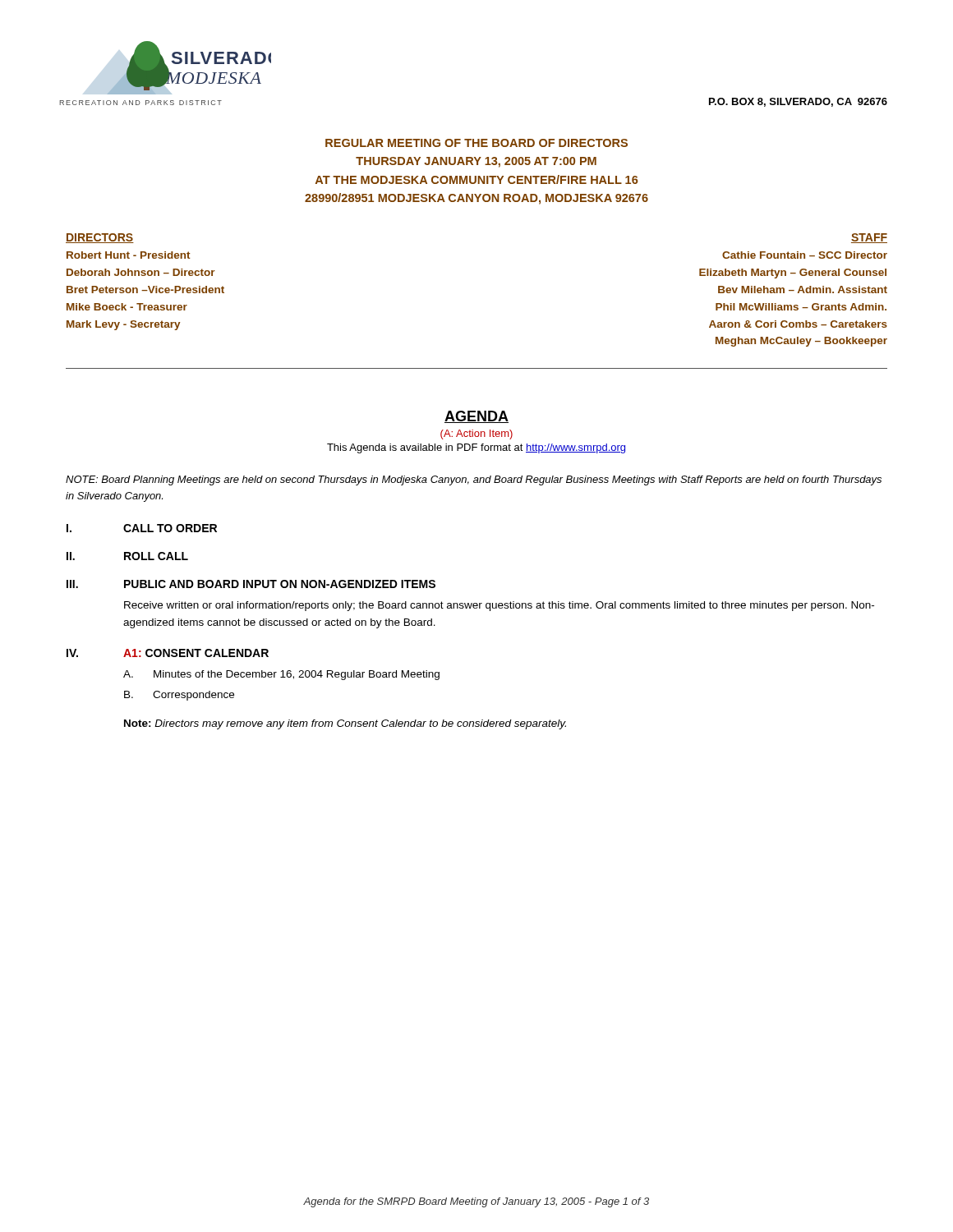Point to the passage starting "A. Minutes of the December 16,"

pos(282,675)
